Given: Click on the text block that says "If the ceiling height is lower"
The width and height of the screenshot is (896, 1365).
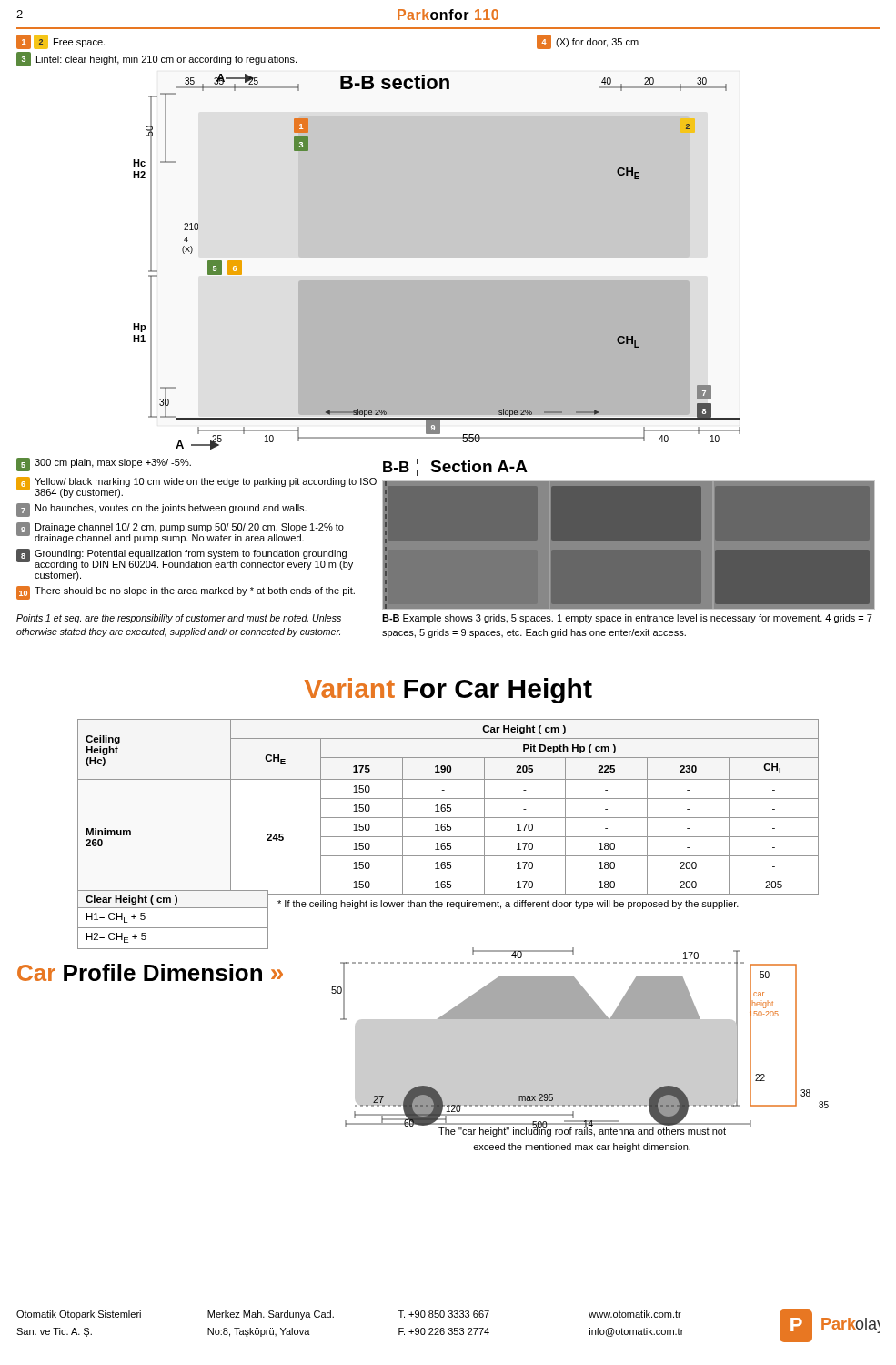Looking at the screenshot, I should [x=508, y=904].
